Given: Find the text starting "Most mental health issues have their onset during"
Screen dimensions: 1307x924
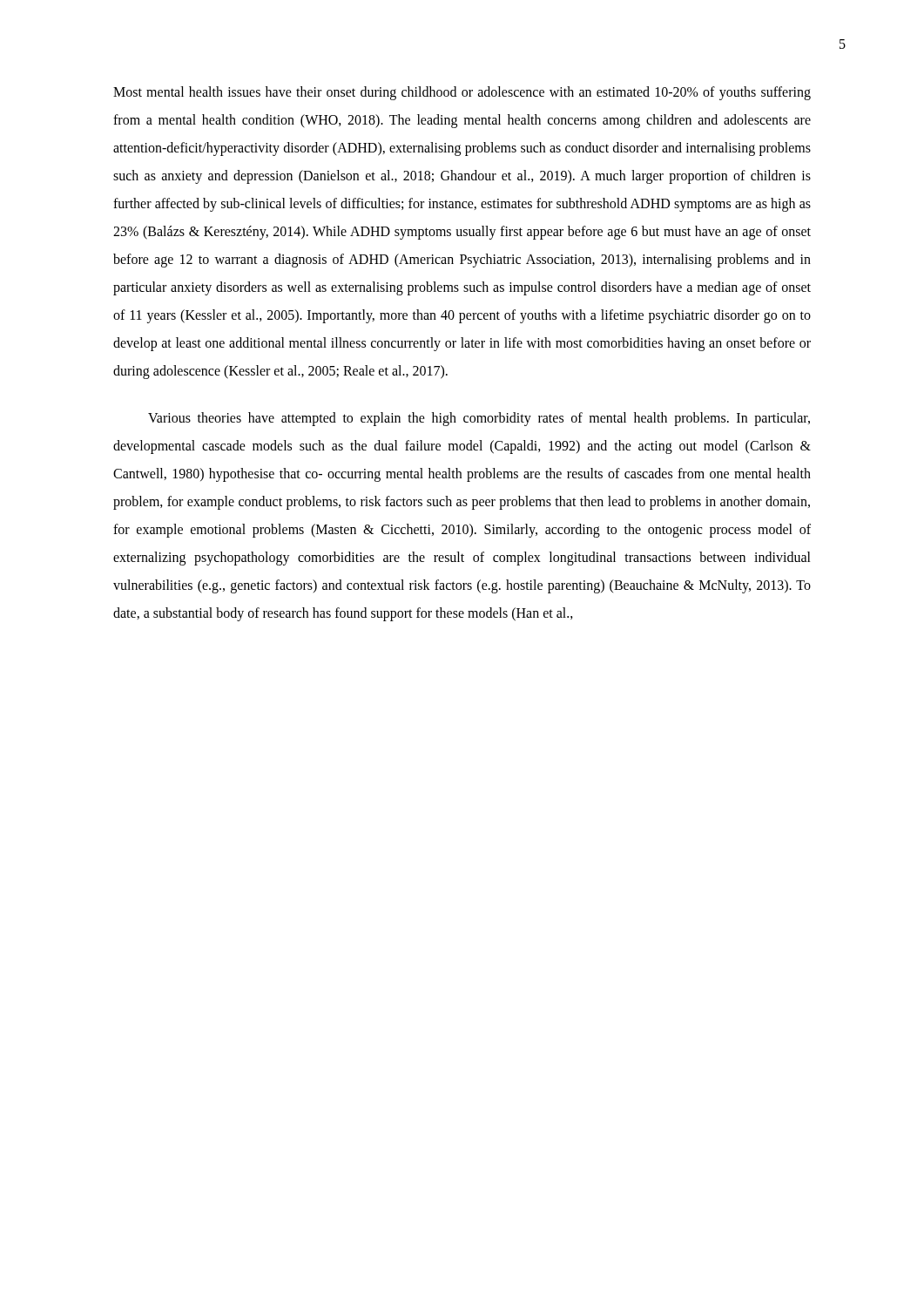Looking at the screenshot, I should tap(462, 231).
